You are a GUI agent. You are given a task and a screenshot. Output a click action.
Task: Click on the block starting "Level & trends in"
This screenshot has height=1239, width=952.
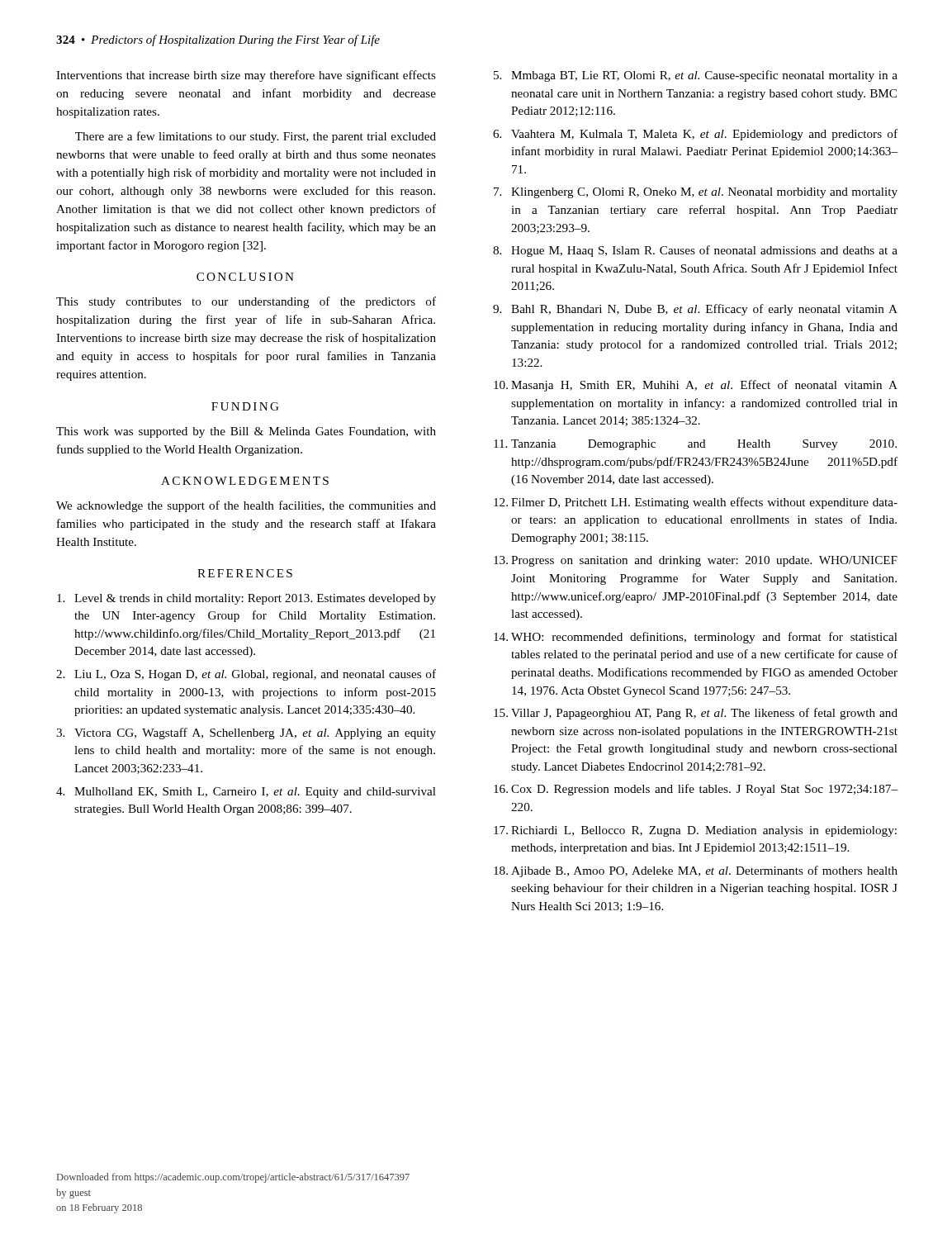246,624
